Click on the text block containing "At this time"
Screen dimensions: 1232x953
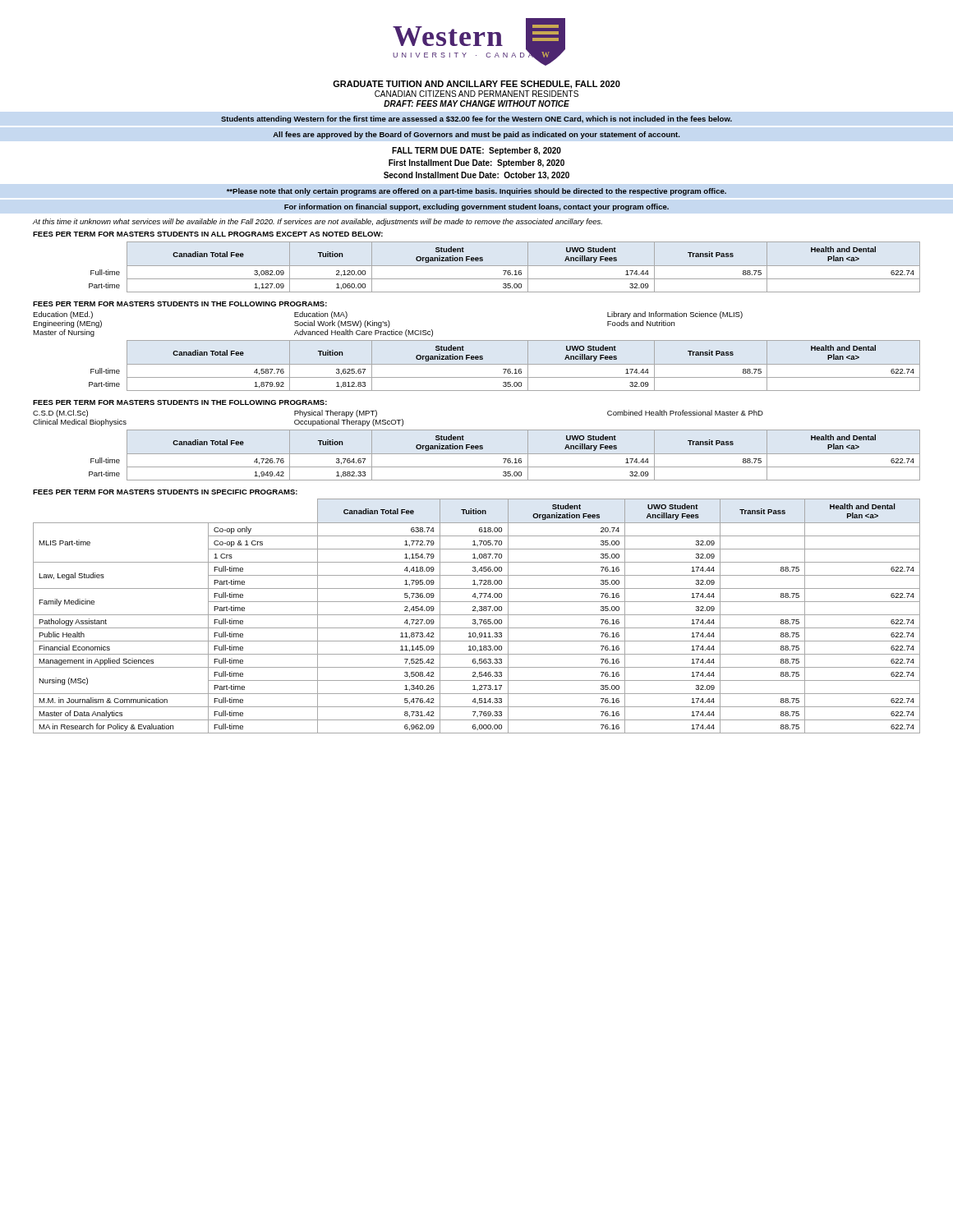click(x=318, y=221)
